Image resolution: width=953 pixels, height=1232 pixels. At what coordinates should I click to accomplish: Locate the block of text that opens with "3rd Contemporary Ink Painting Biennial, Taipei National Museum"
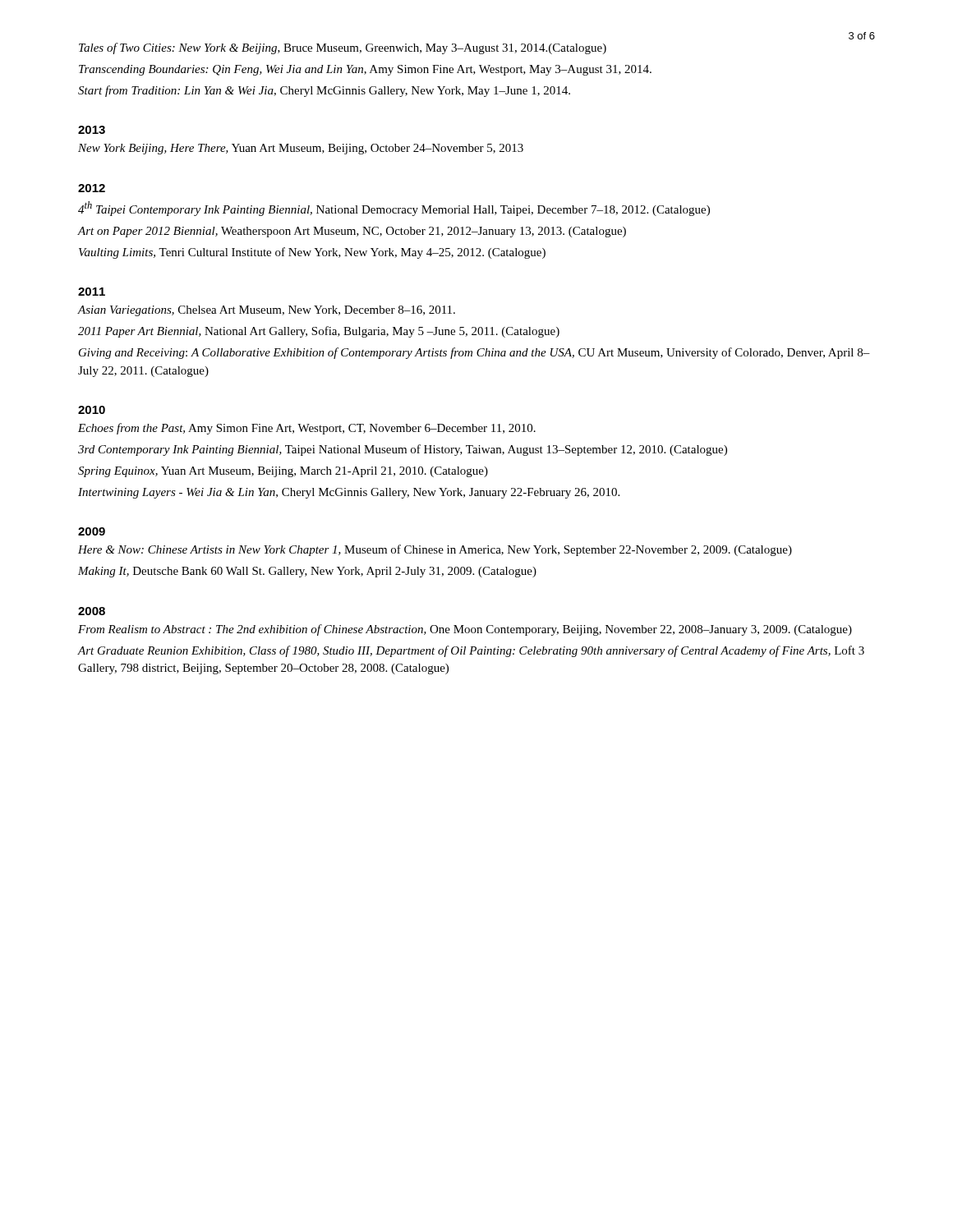403,449
